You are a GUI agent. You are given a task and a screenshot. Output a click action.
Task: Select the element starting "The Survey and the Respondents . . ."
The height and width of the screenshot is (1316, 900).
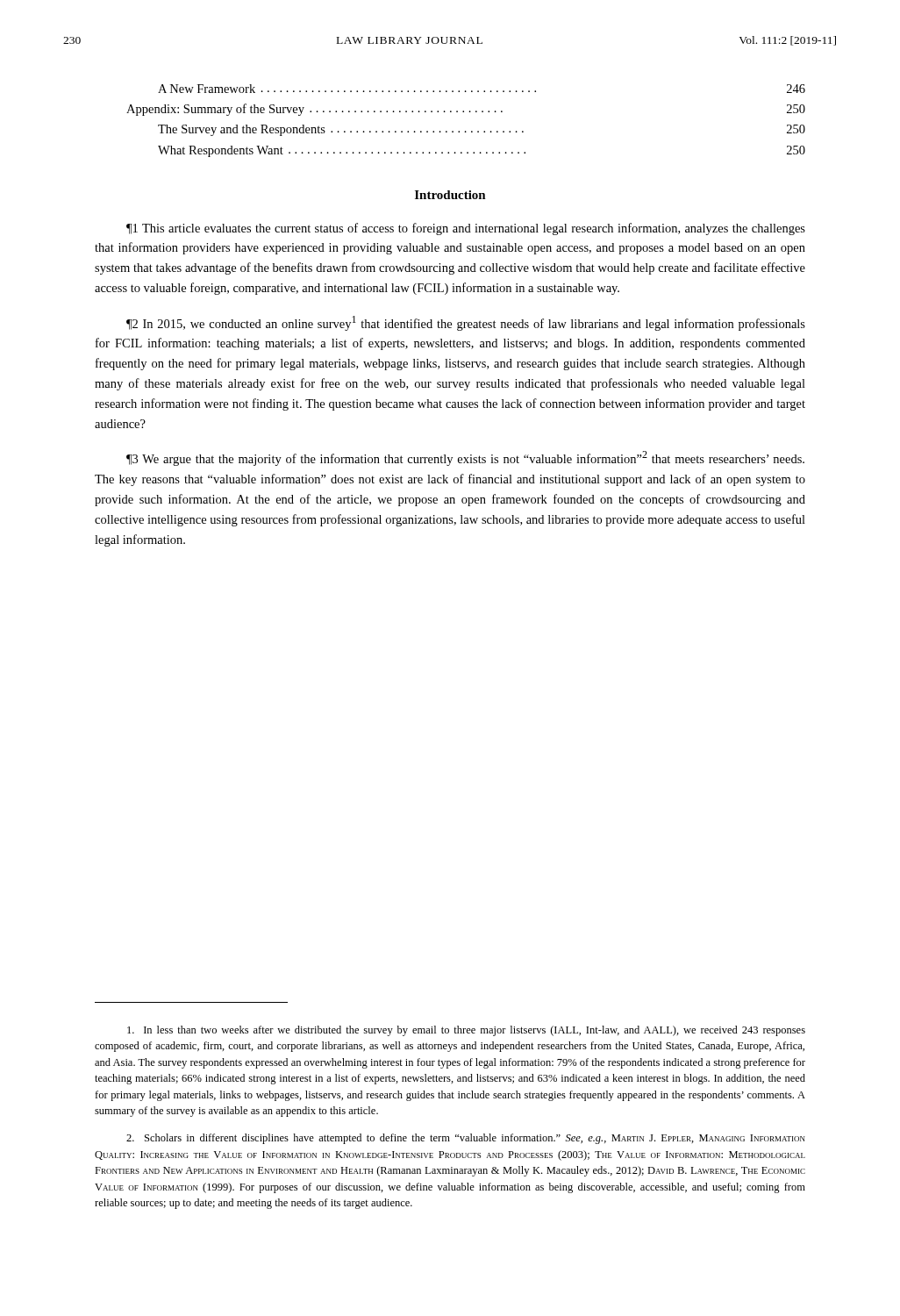tap(482, 130)
